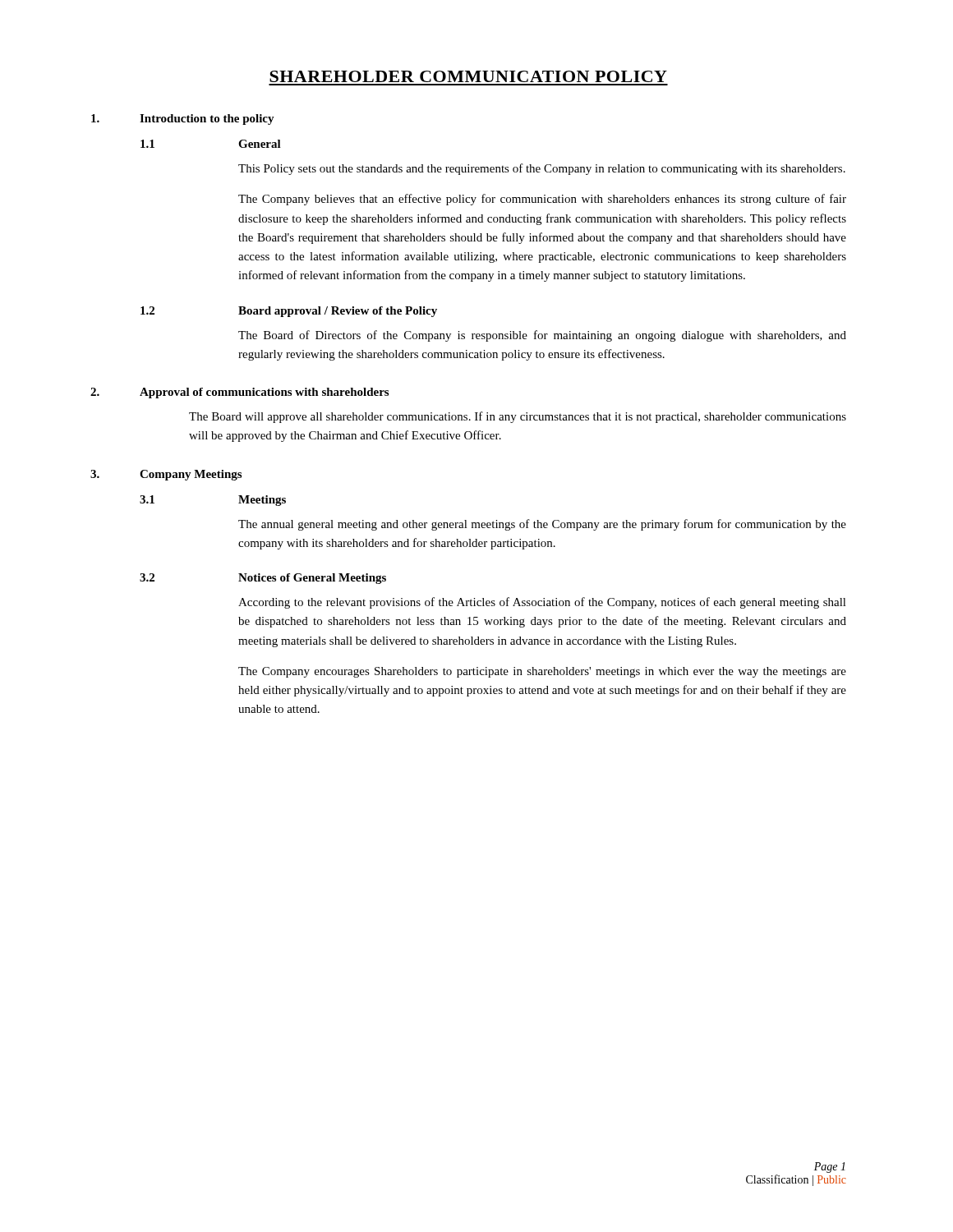
Task: Select the passage starting "According to the relevant"
Action: [x=542, y=621]
